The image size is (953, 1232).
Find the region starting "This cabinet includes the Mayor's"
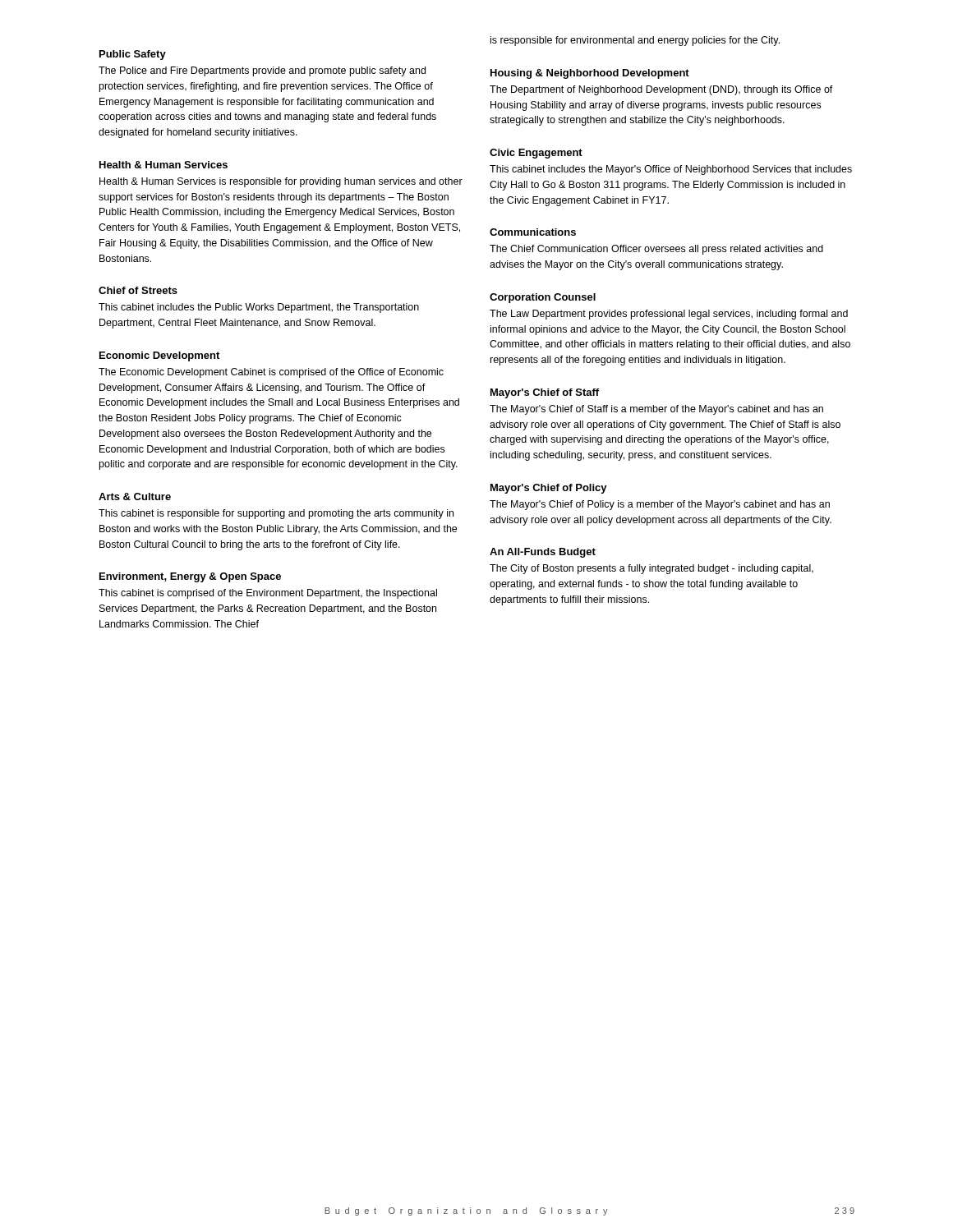[x=671, y=185]
